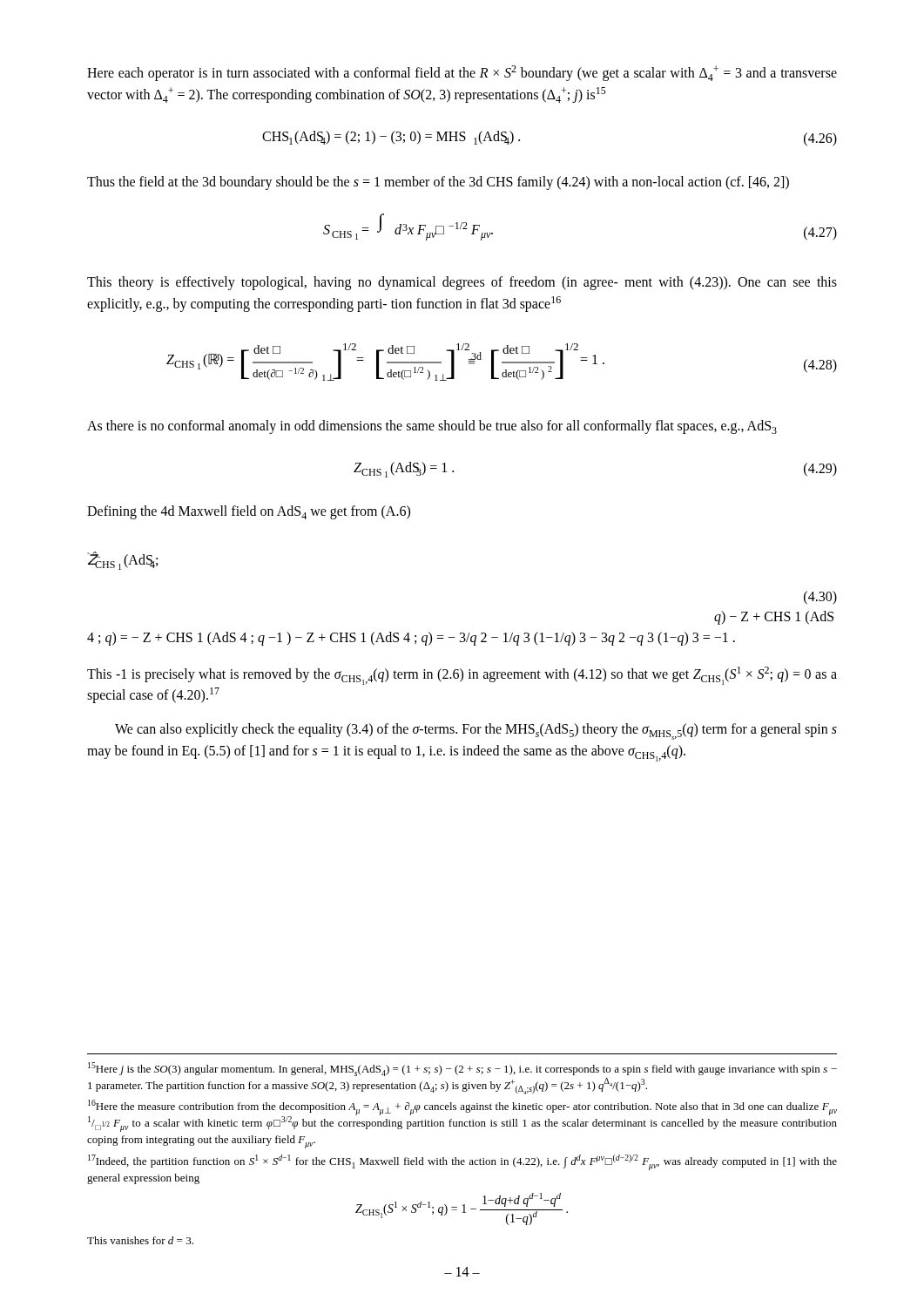Where is the formula that starts "S CHS 1 = ∫ d 3"?
Image resolution: width=924 pixels, height=1307 pixels.
(x=462, y=233)
